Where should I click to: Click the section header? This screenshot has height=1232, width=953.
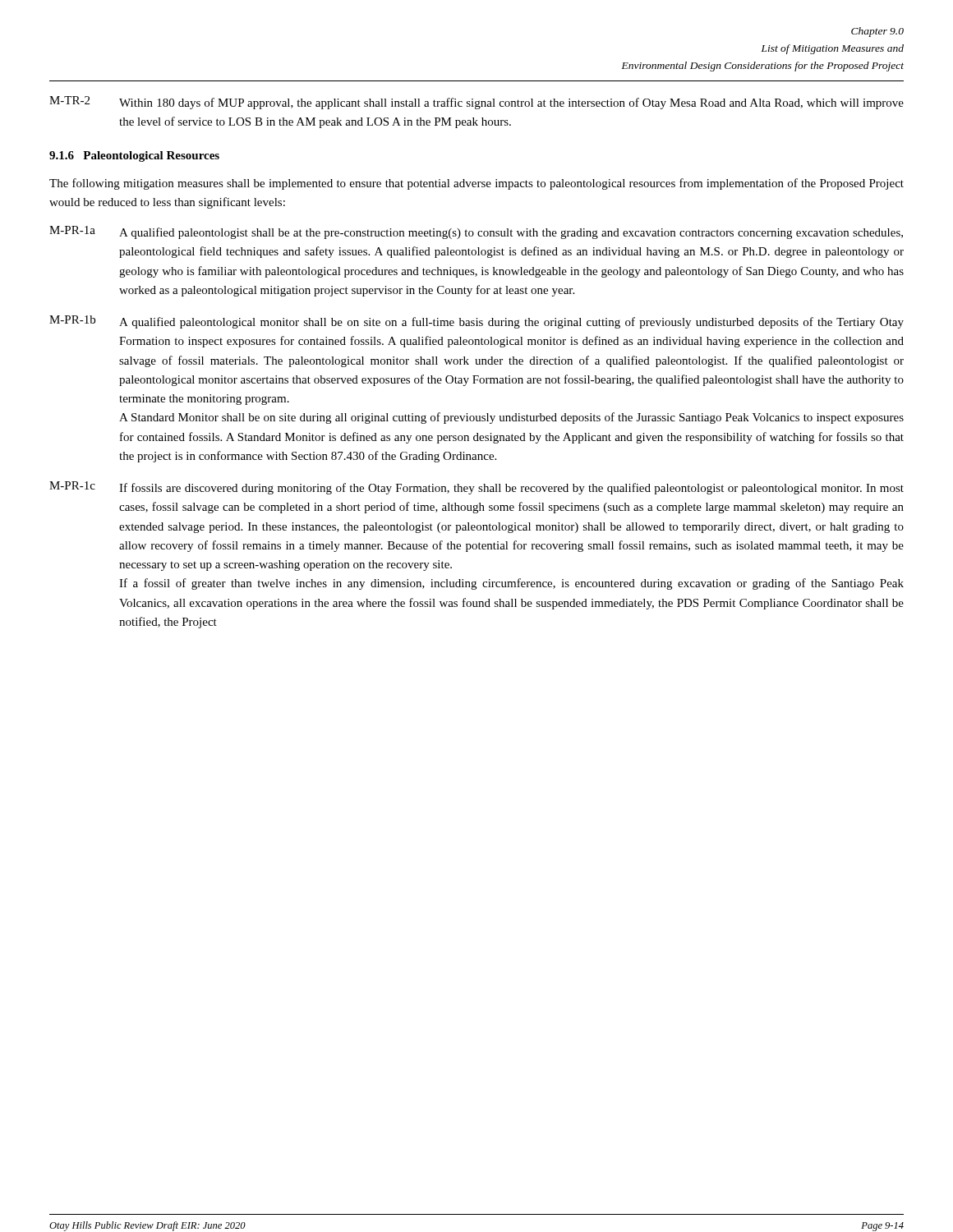(134, 155)
